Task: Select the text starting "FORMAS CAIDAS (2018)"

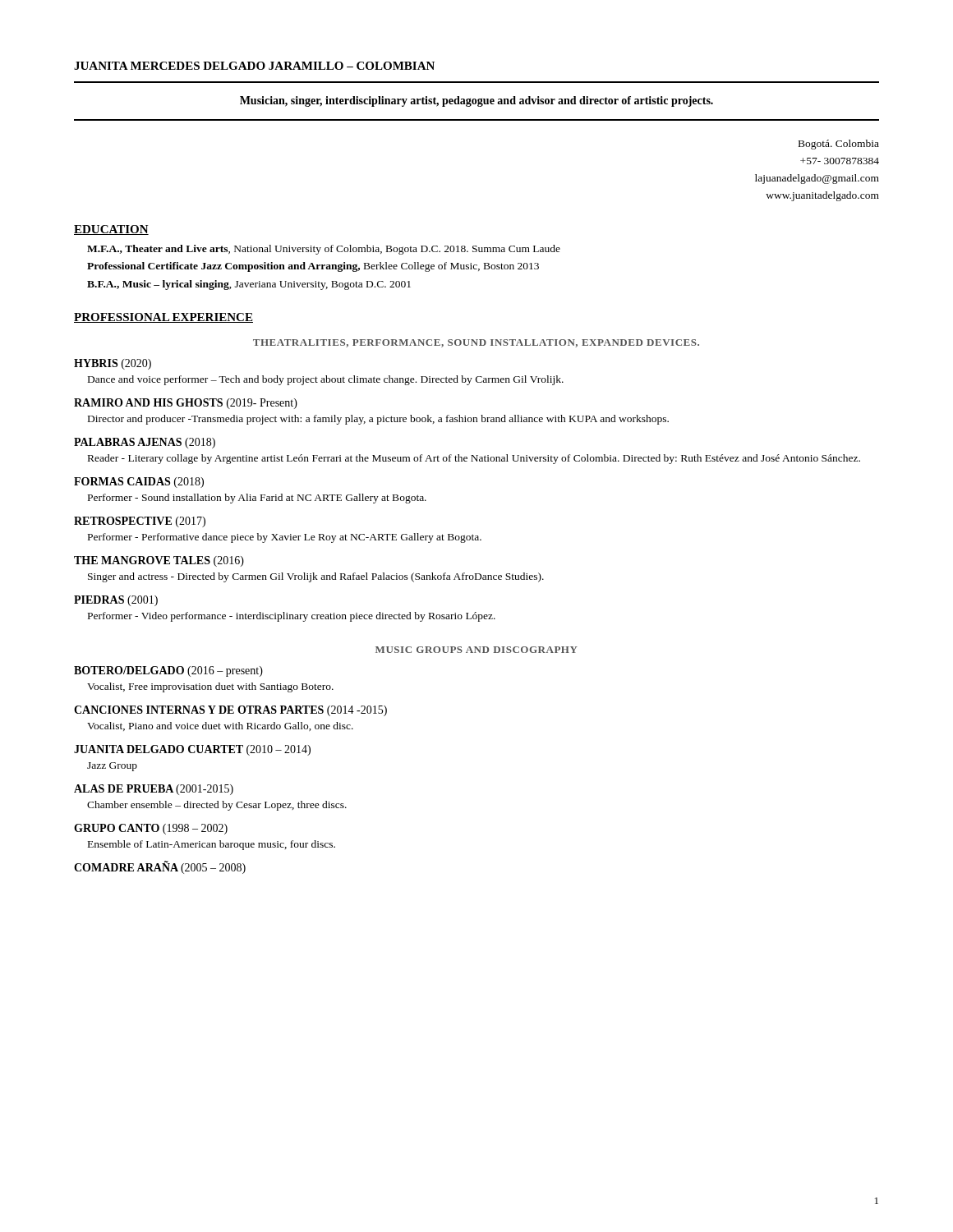Action: (x=139, y=483)
